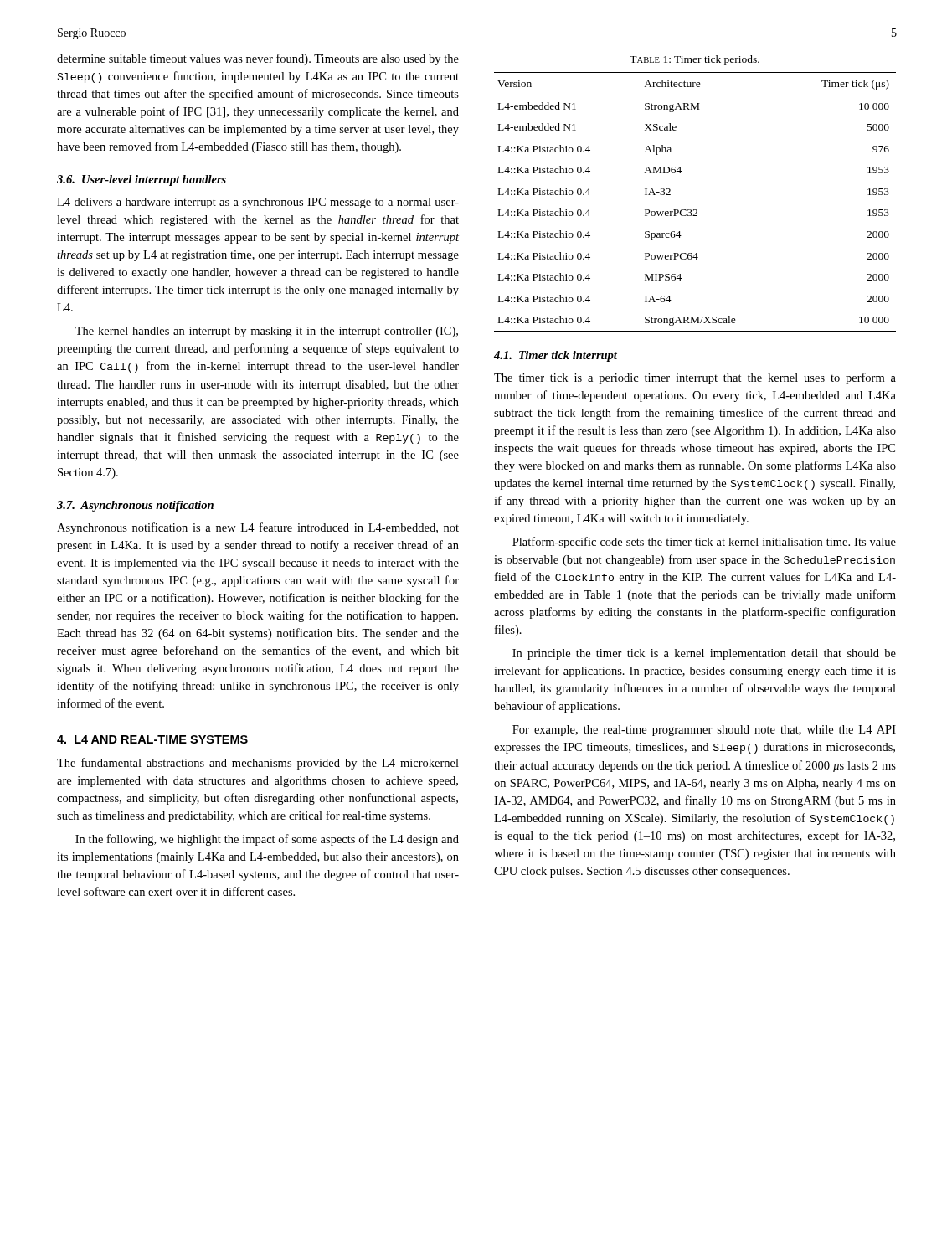Point to the text block starting "L4 delivers a hardware interrupt as"
This screenshot has width=952, height=1256.
coord(258,337)
